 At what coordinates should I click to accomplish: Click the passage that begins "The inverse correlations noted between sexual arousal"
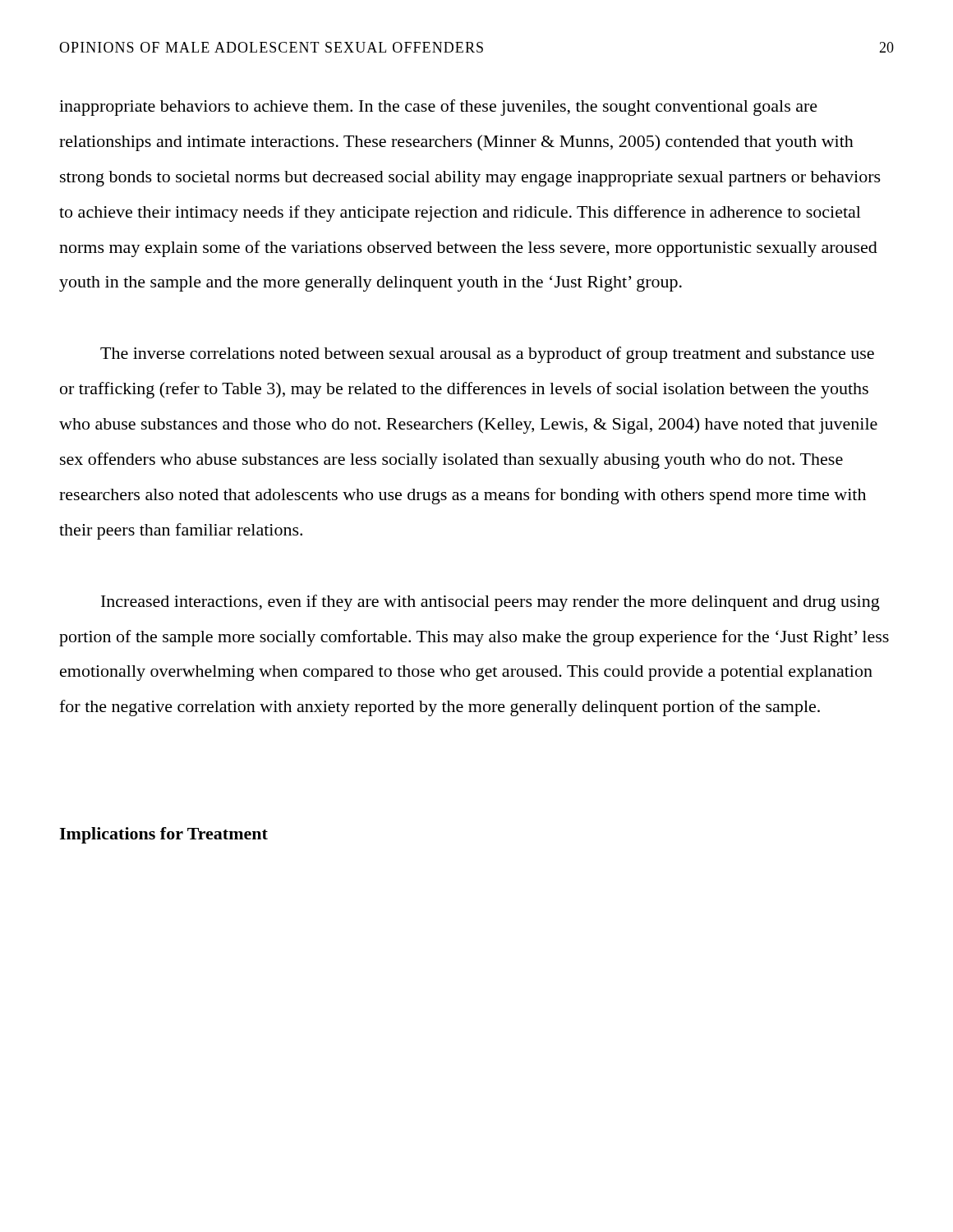[x=487, y=355]
